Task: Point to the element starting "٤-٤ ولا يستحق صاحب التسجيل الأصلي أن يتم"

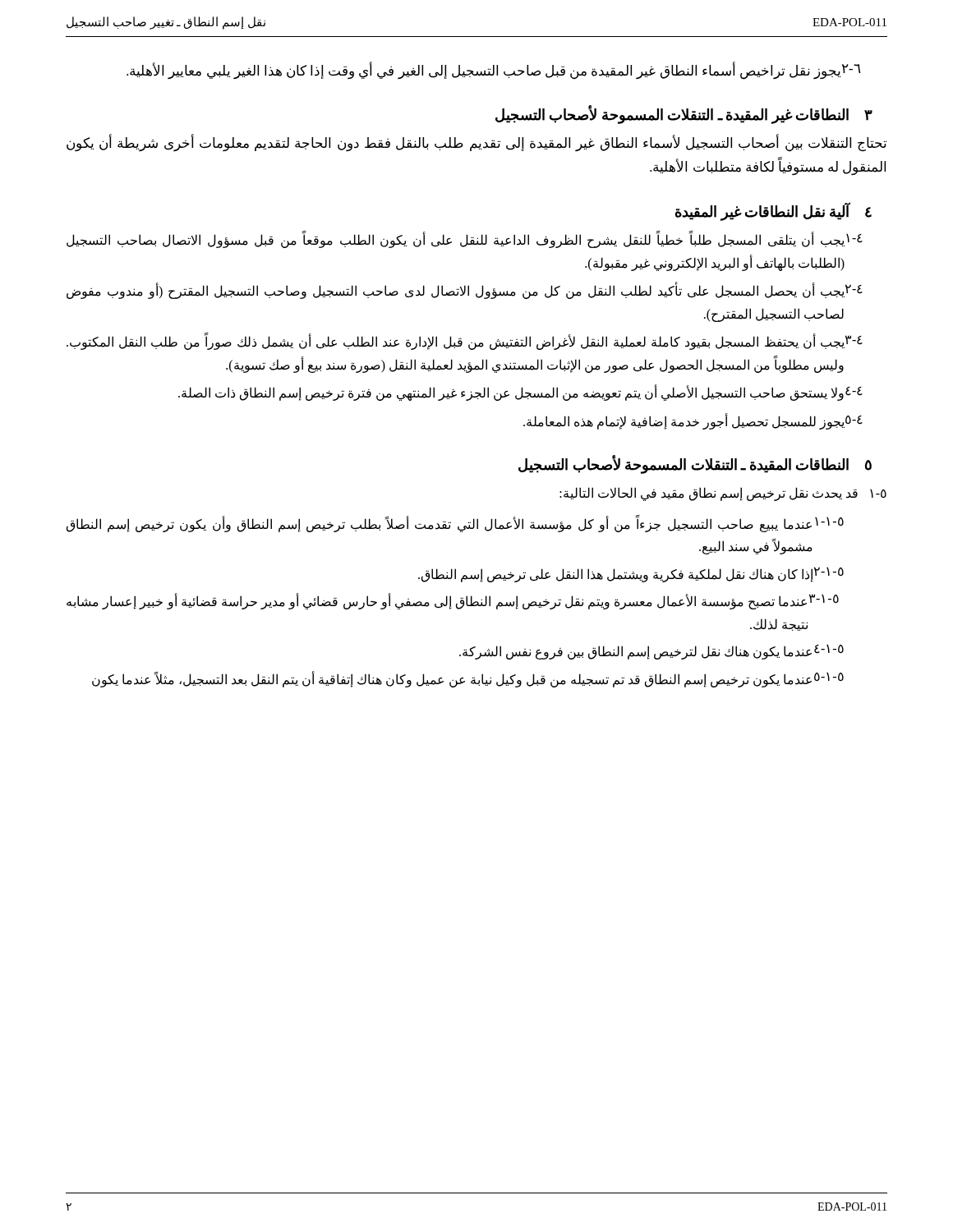Action: coord(476,393)
